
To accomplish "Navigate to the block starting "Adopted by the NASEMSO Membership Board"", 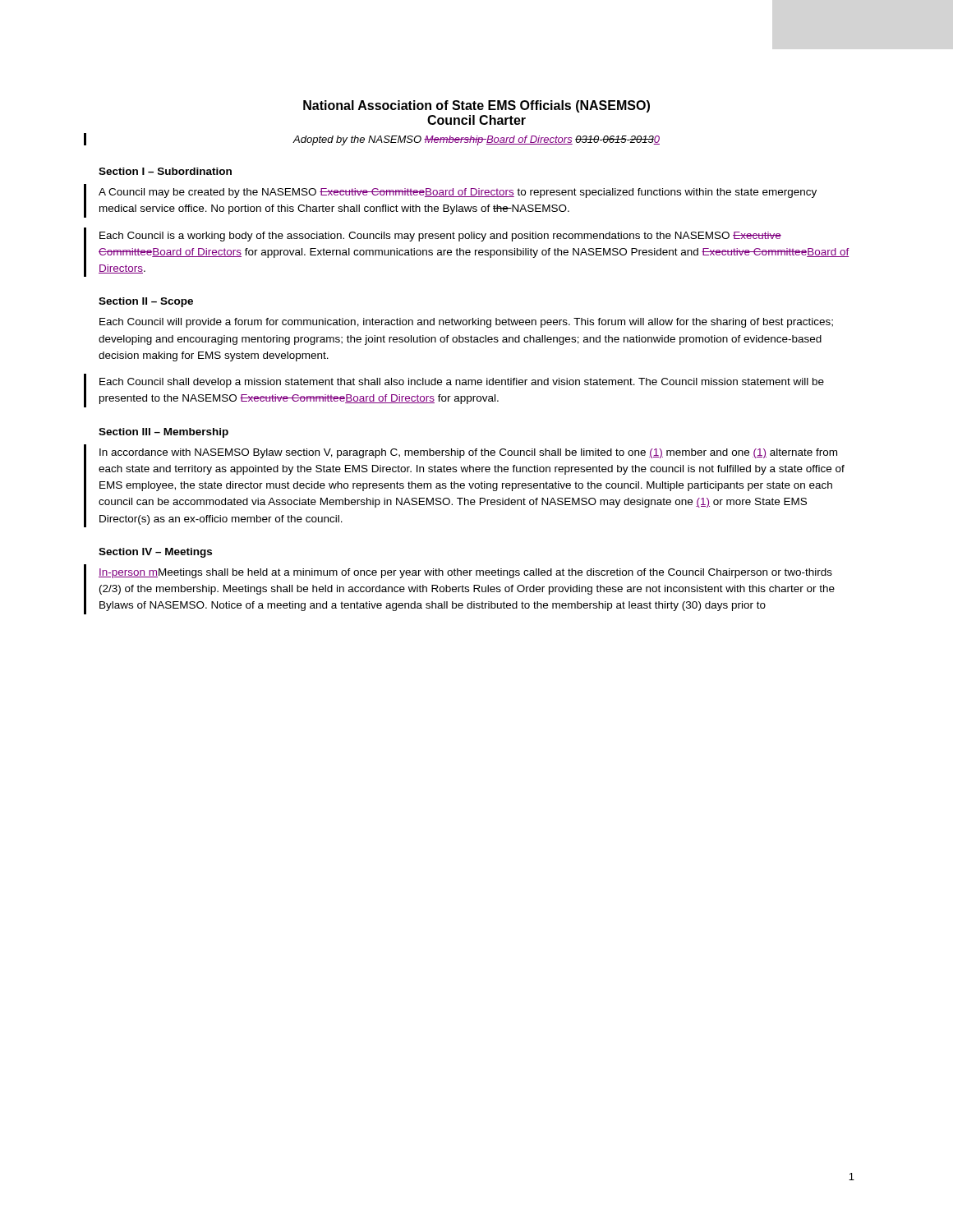I will [x=379, y=139].
